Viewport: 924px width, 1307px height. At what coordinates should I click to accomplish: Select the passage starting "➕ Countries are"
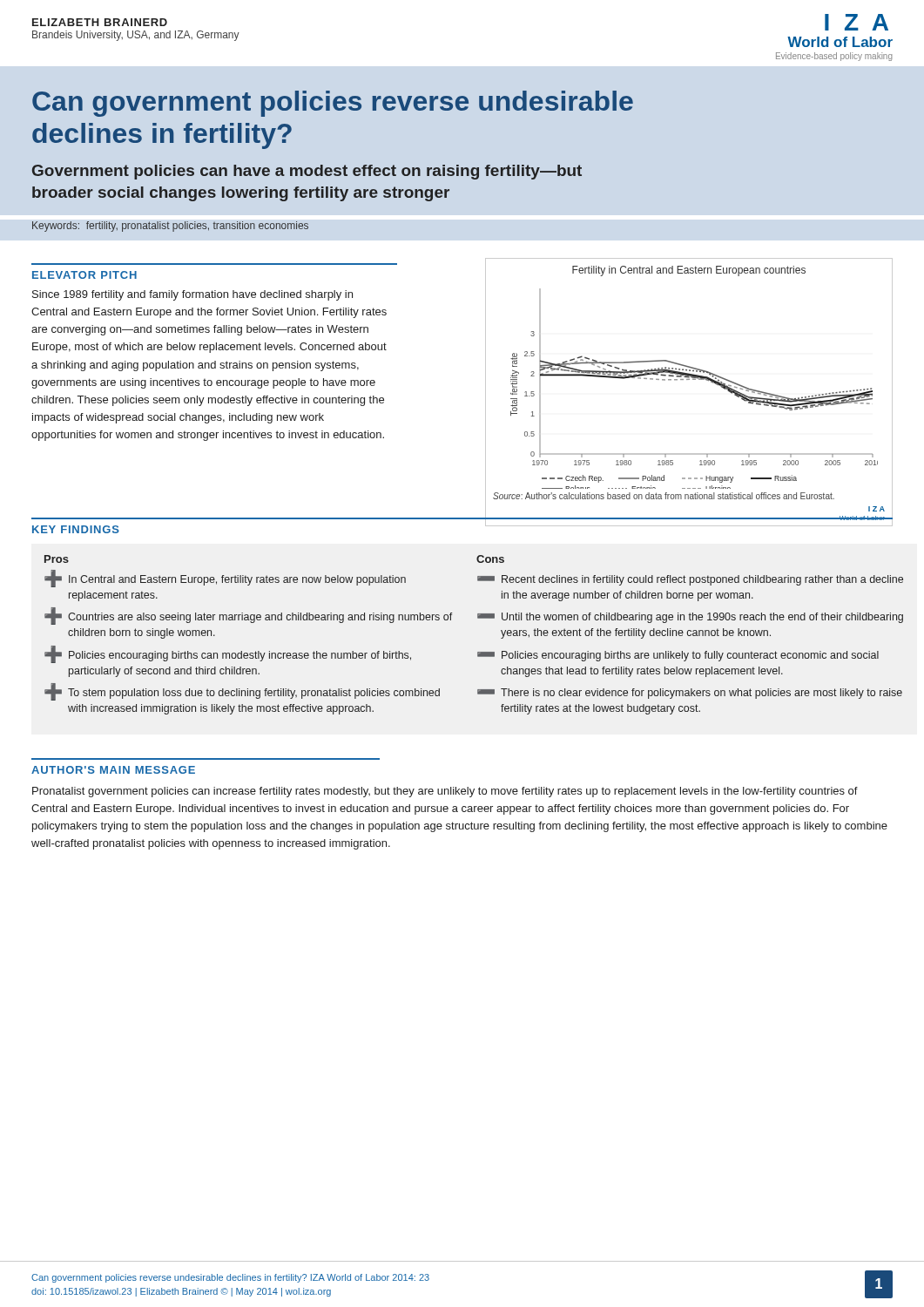point(253,625)
